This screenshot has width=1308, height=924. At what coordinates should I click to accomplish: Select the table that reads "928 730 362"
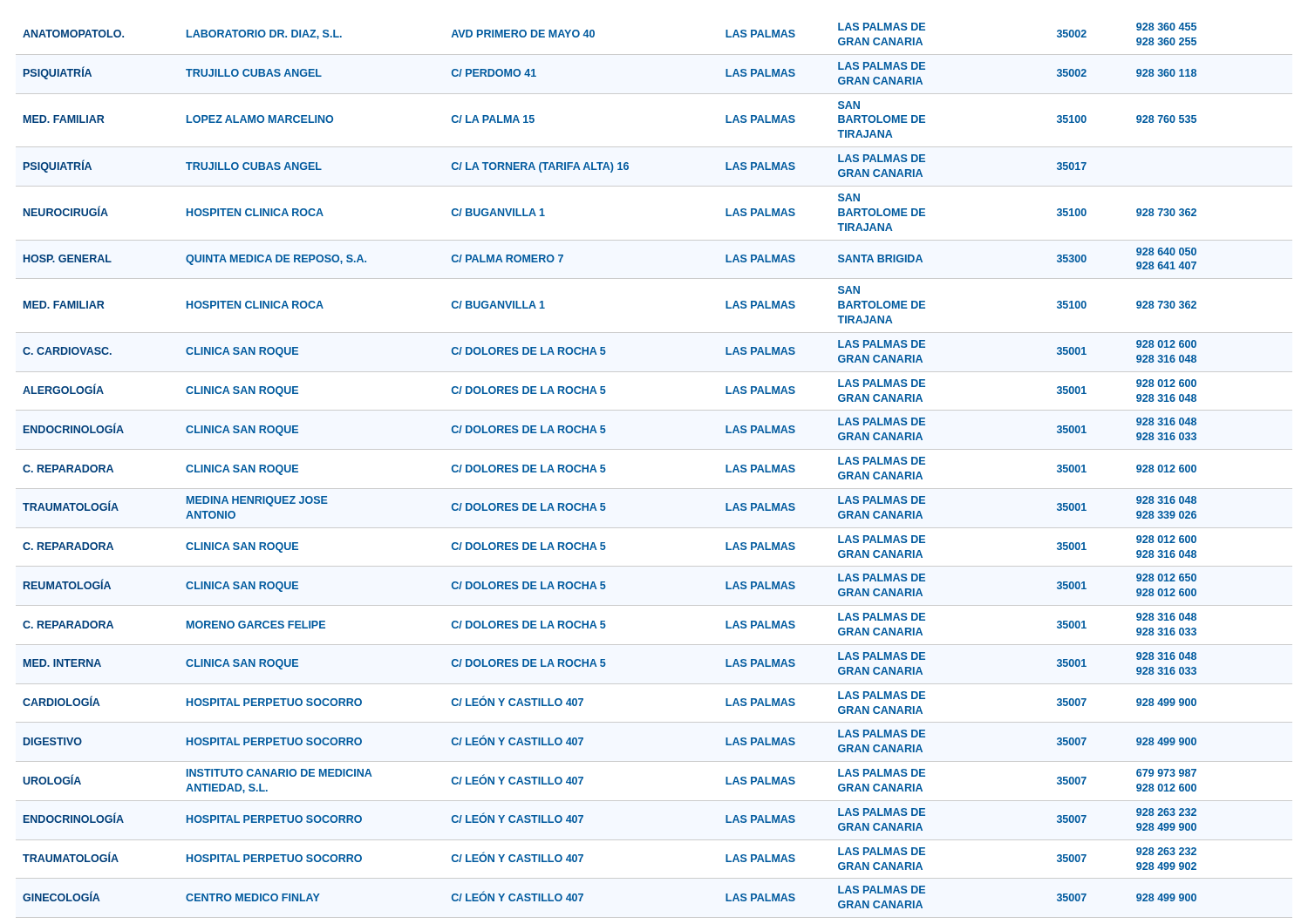pos(654,470)
